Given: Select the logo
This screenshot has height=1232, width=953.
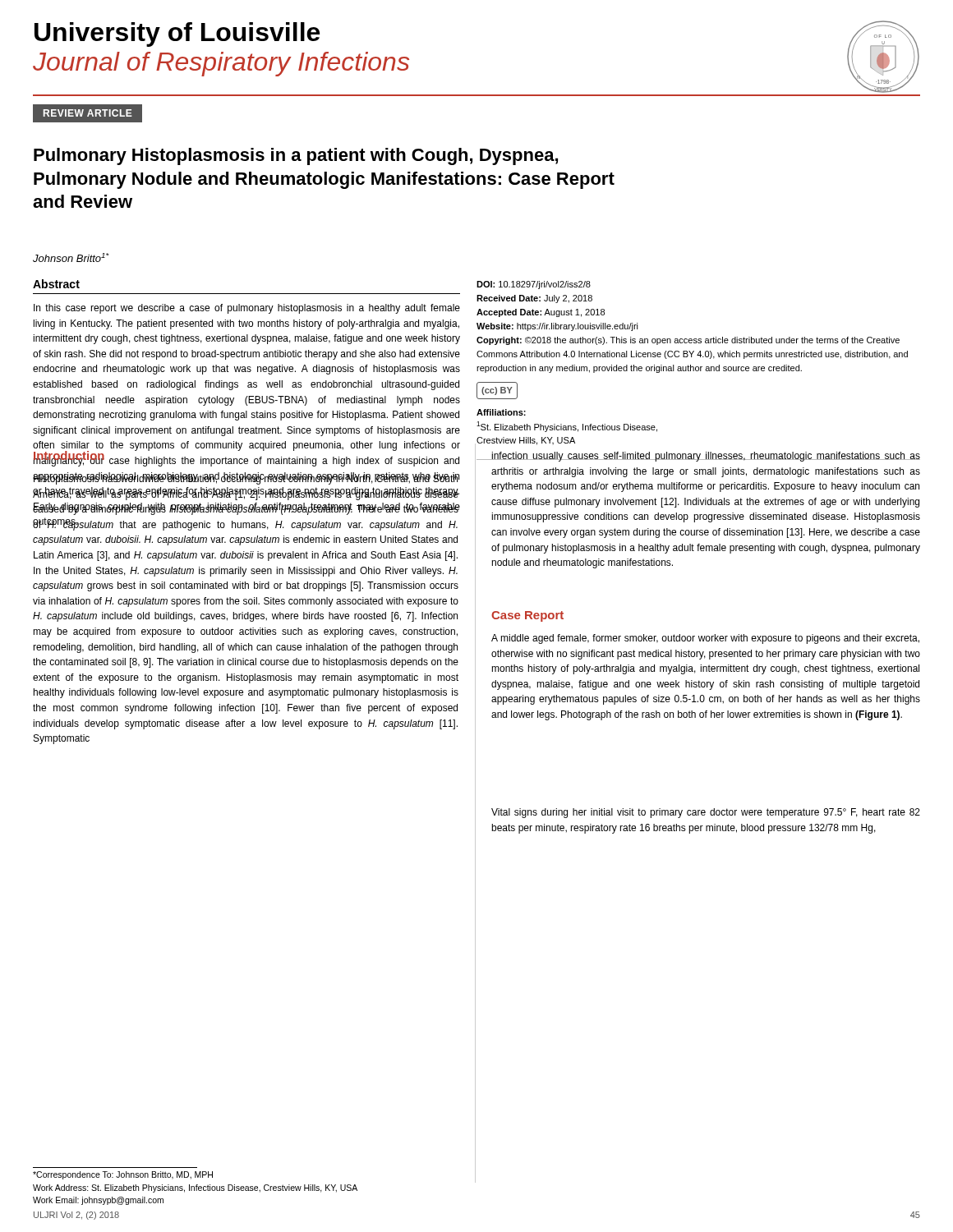Looking at the screenshot, I should [x=883, y=58].
